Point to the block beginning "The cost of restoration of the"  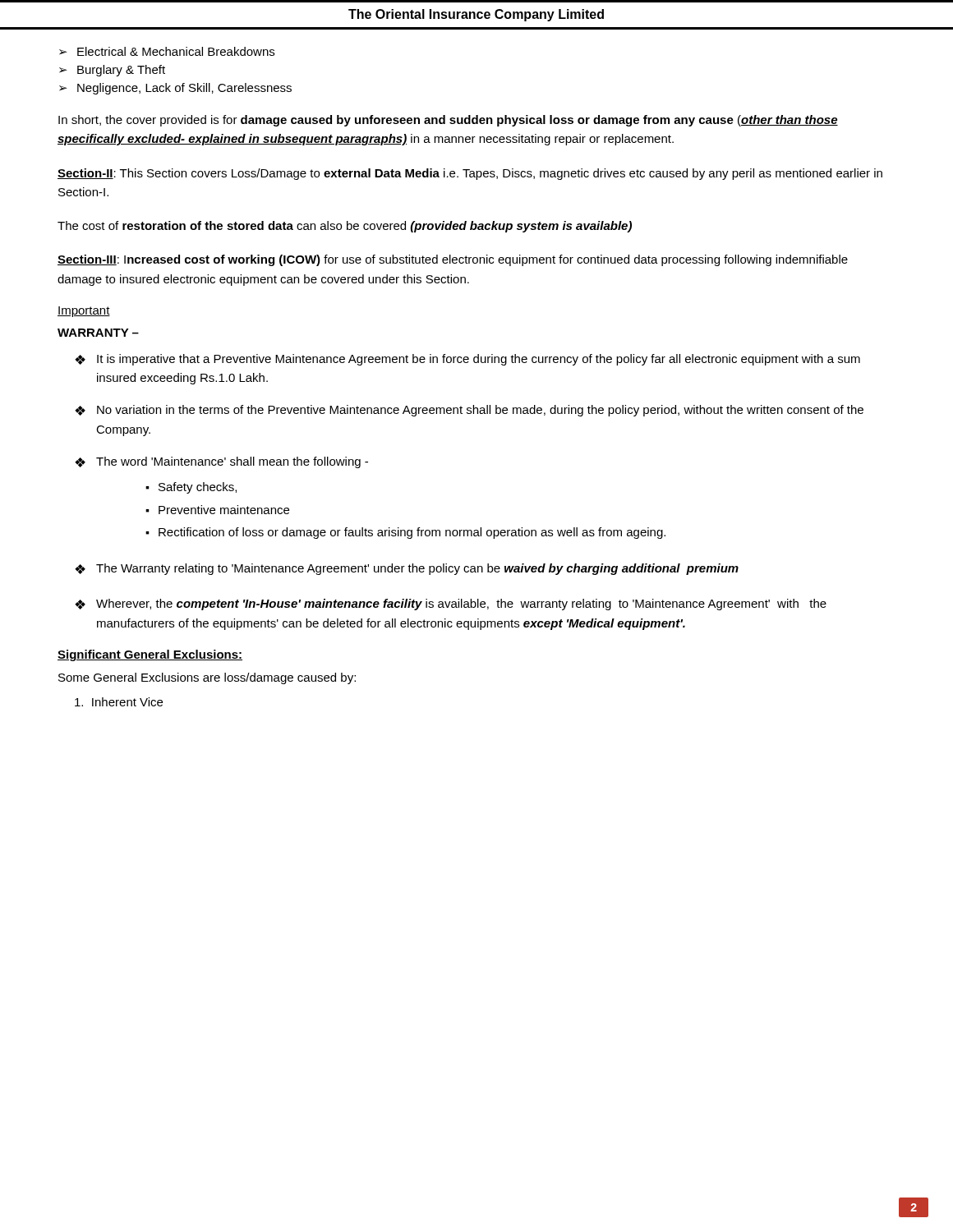pos(345,225)
